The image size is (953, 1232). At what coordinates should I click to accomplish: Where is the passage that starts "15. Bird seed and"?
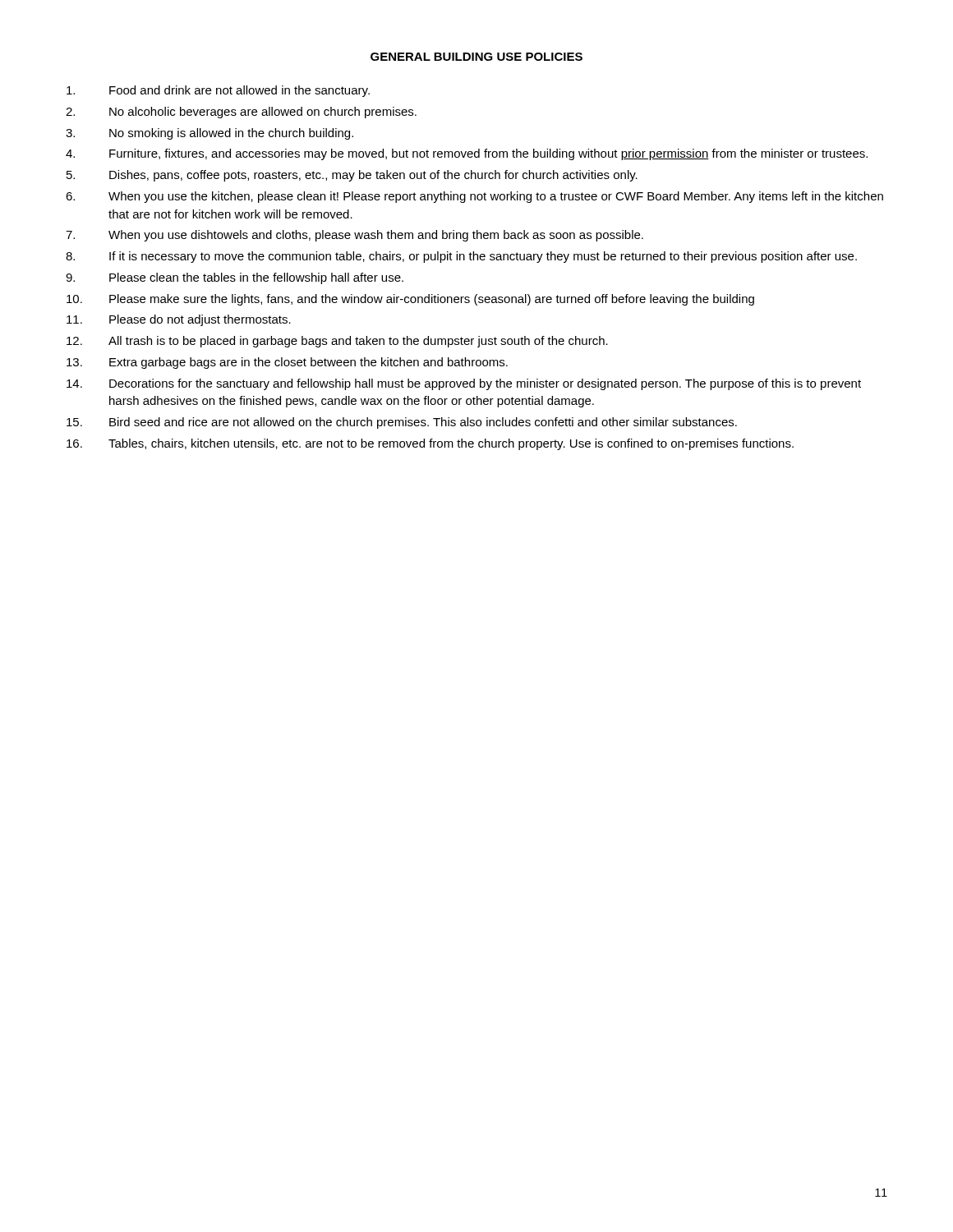pos(476,422)
